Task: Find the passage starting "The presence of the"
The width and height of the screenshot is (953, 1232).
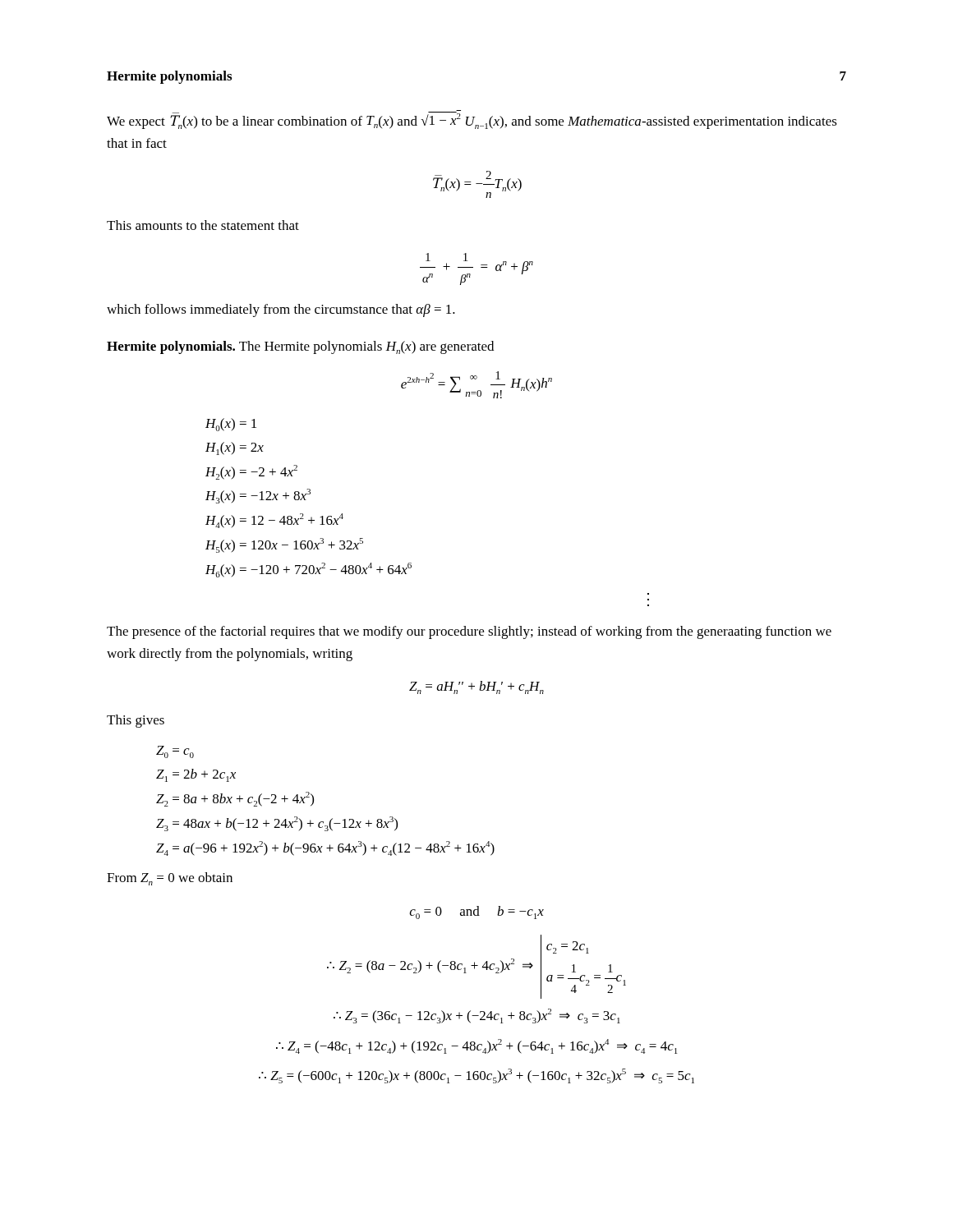Action: point(469,642)
